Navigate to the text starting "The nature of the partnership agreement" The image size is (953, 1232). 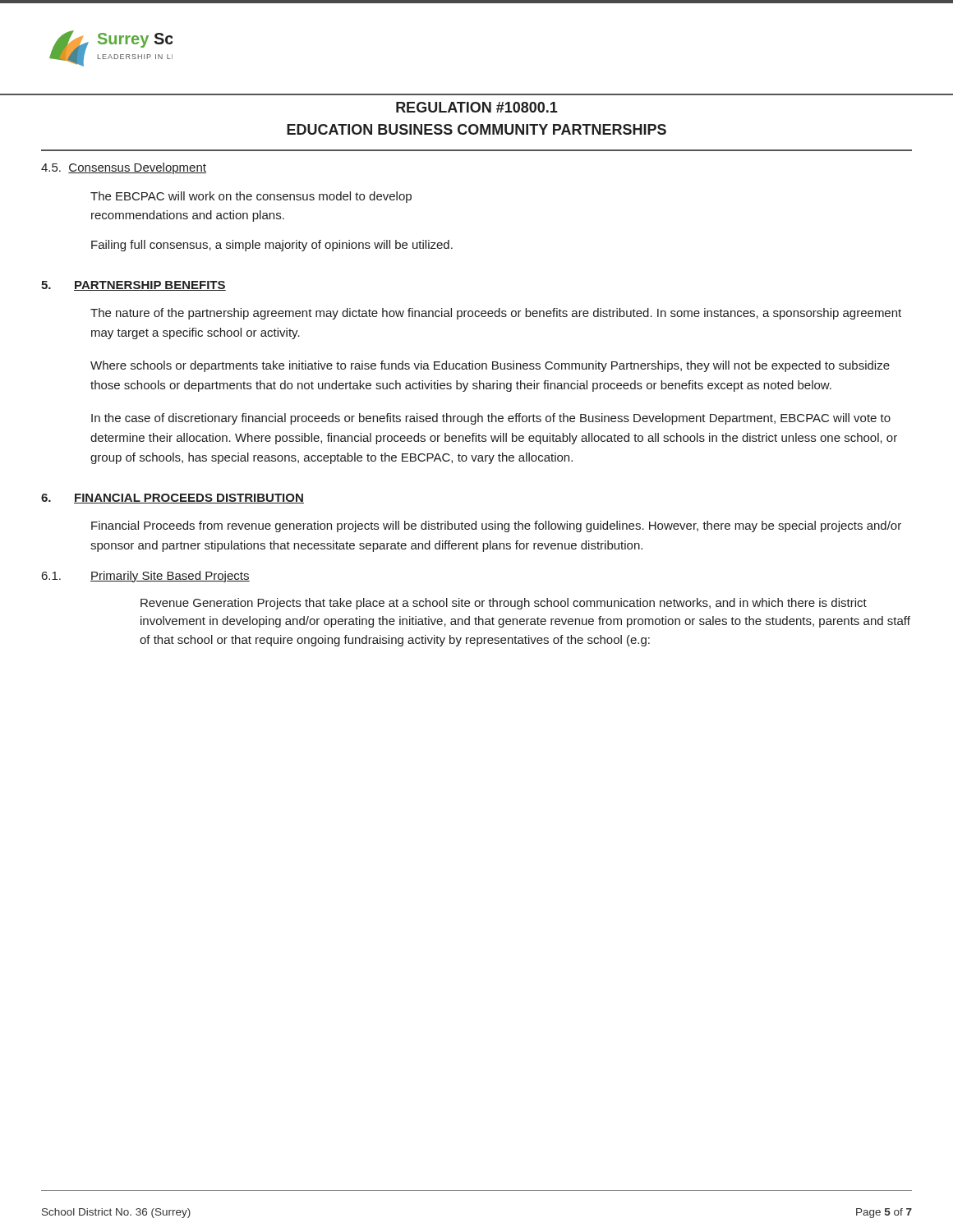(496, 322)
